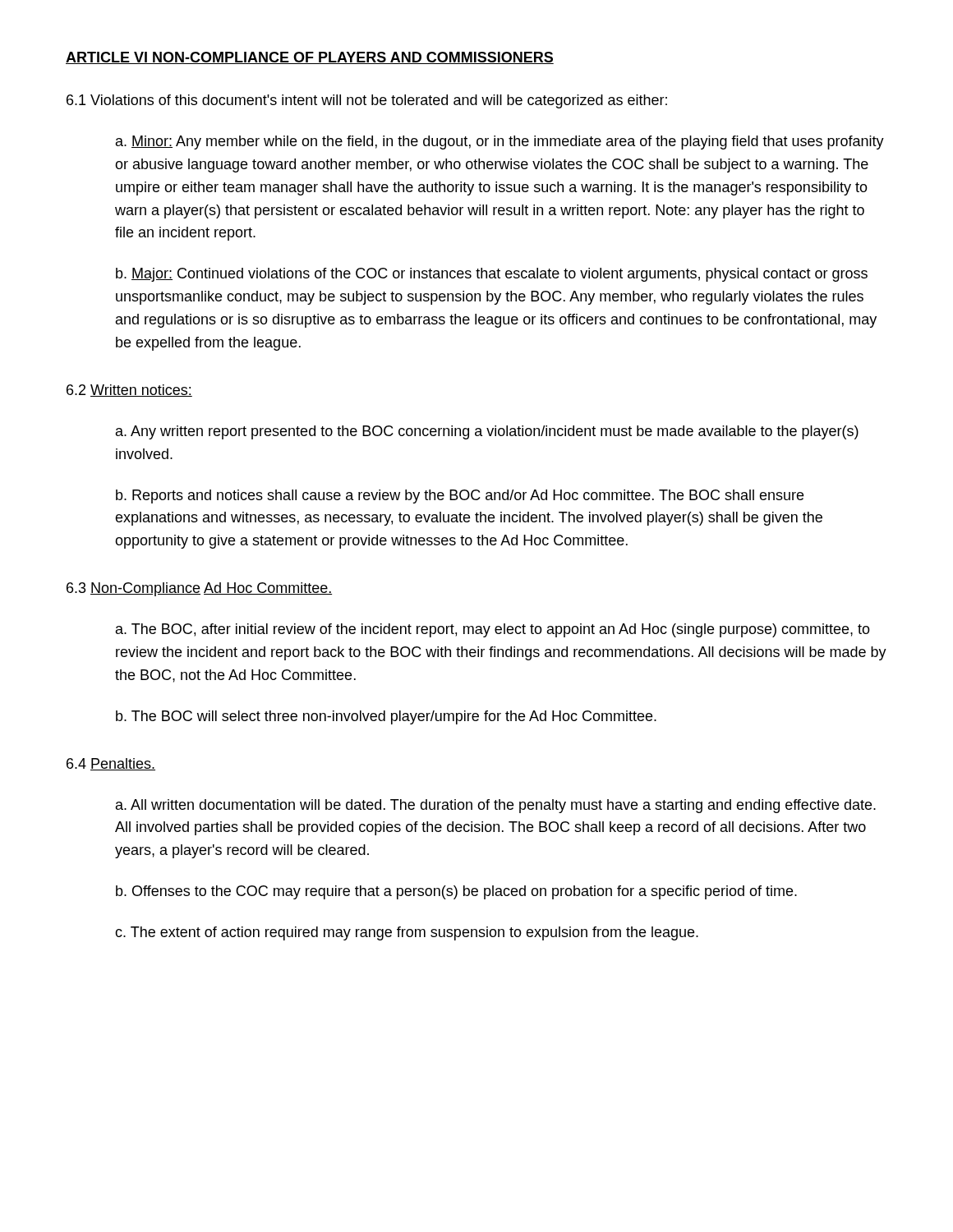Locate the text "ARTICLE VI NON-COMPLIANCE OF PLAYERS AND COMMISSIONERS"
This screenshot has height=1232, width=953.
(310, 57)
